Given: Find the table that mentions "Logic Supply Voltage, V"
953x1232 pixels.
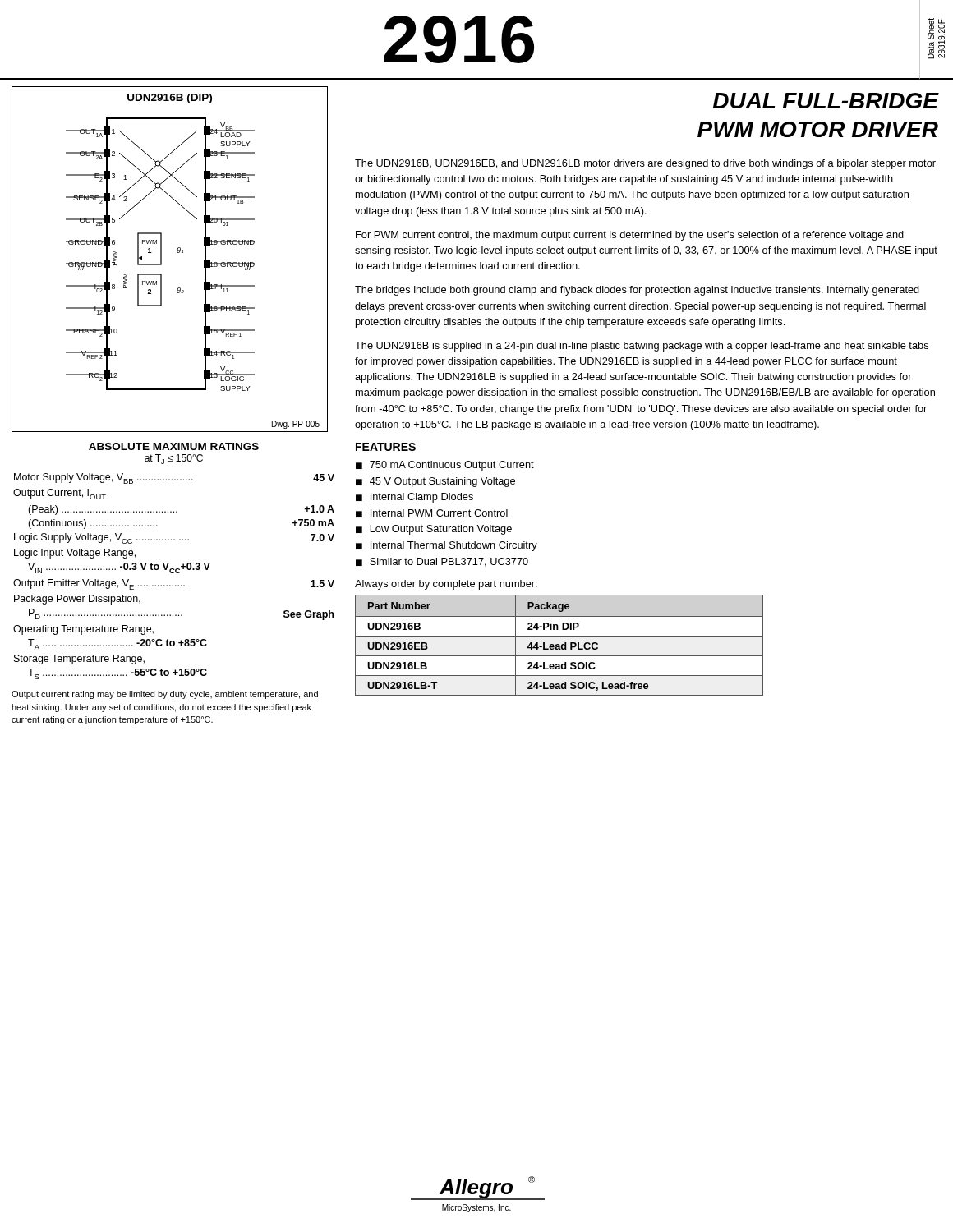Looking at the screenshot, I should point(174,576).
